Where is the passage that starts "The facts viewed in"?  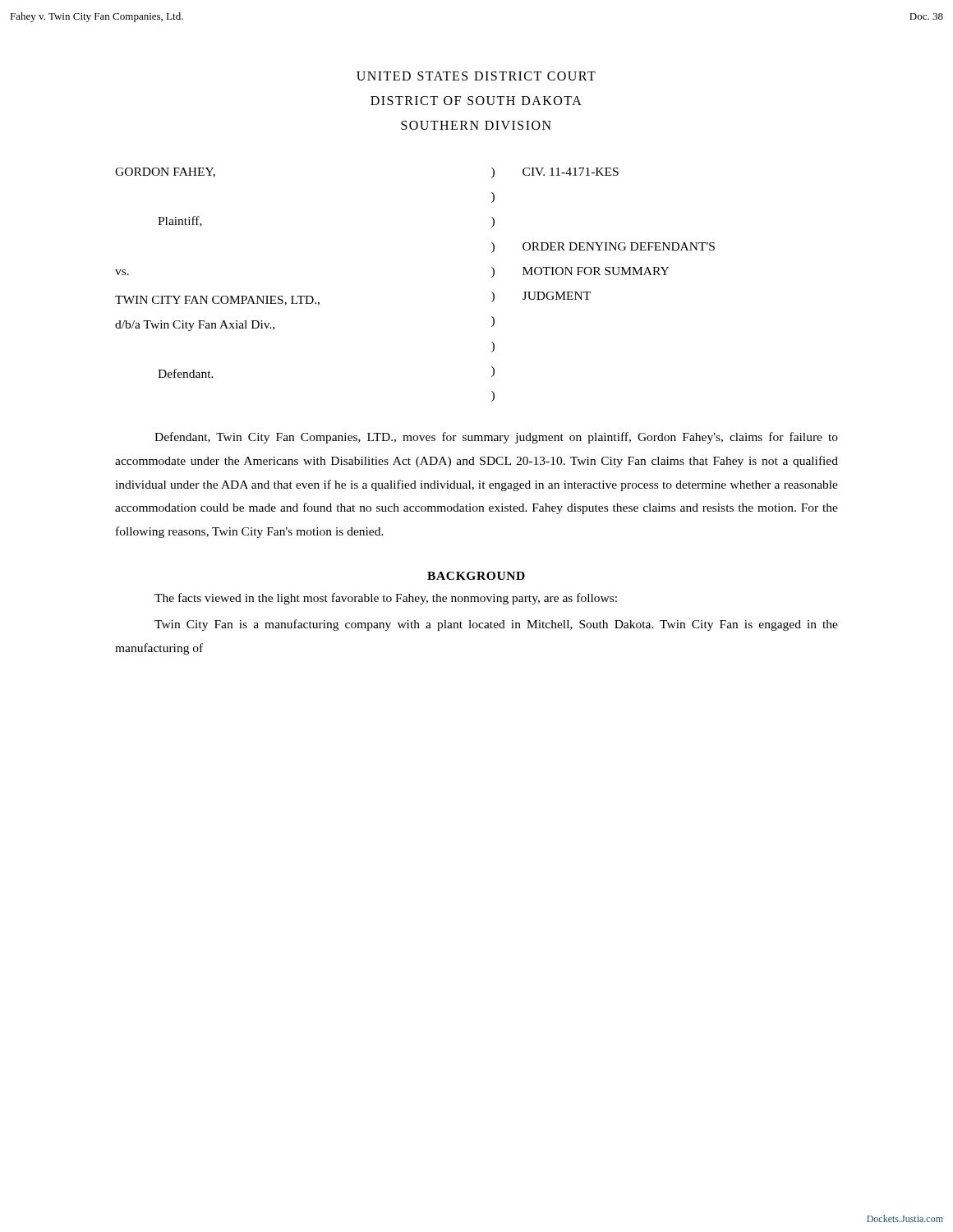[x=386, y=597]
